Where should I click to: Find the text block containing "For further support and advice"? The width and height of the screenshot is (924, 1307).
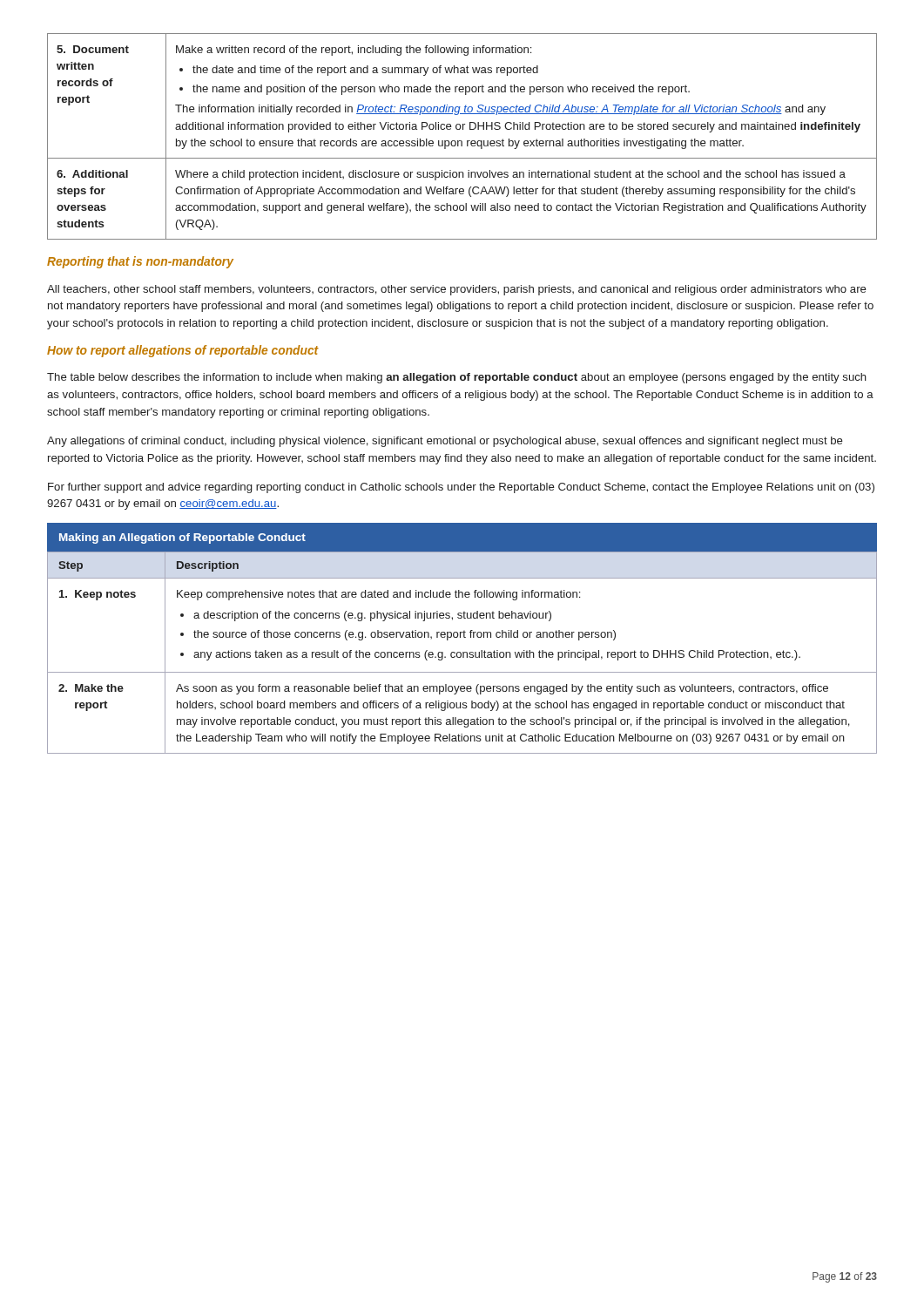point(462,495)
